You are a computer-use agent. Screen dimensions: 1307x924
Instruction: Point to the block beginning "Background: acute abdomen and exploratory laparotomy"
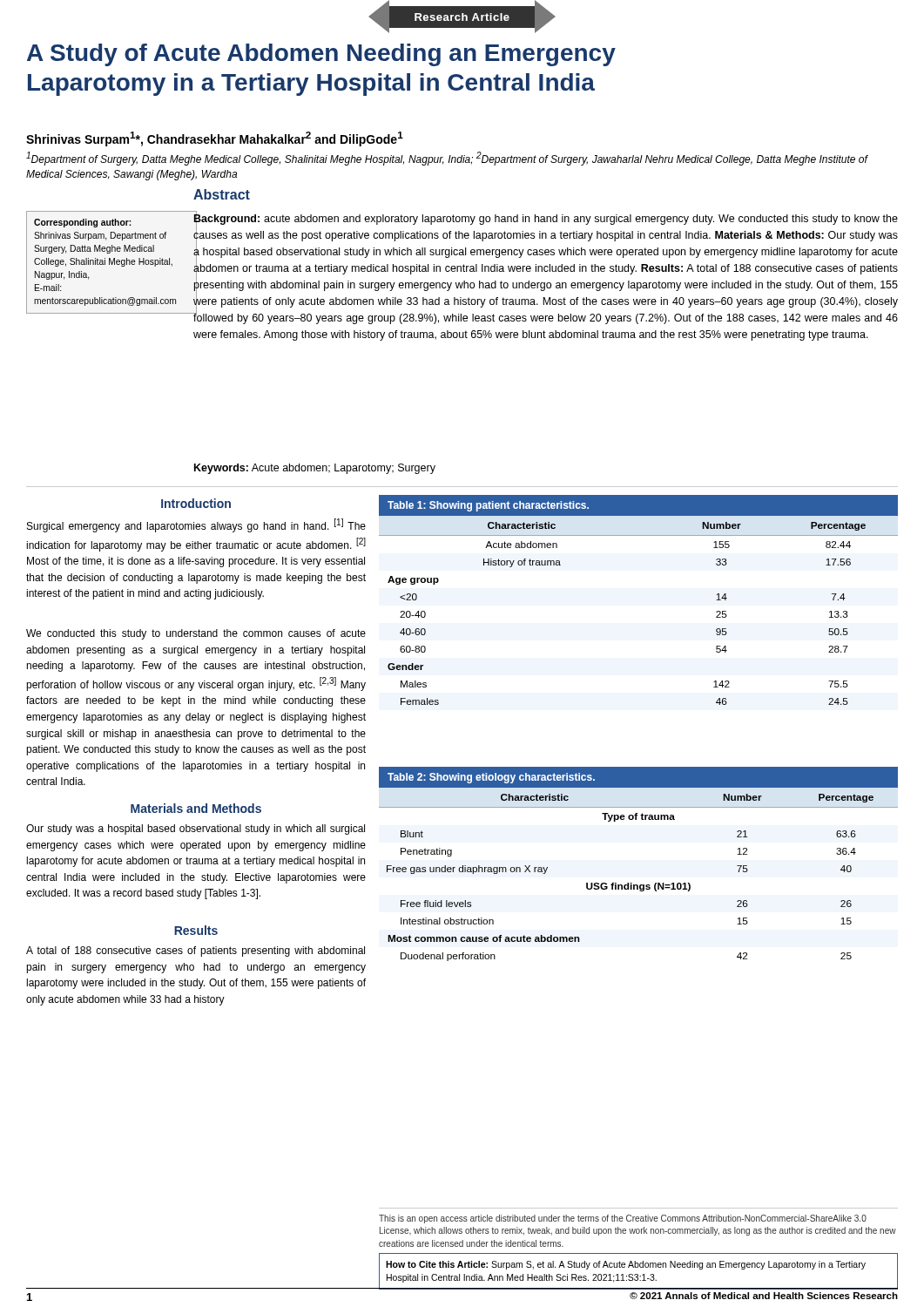pos(546,277)
